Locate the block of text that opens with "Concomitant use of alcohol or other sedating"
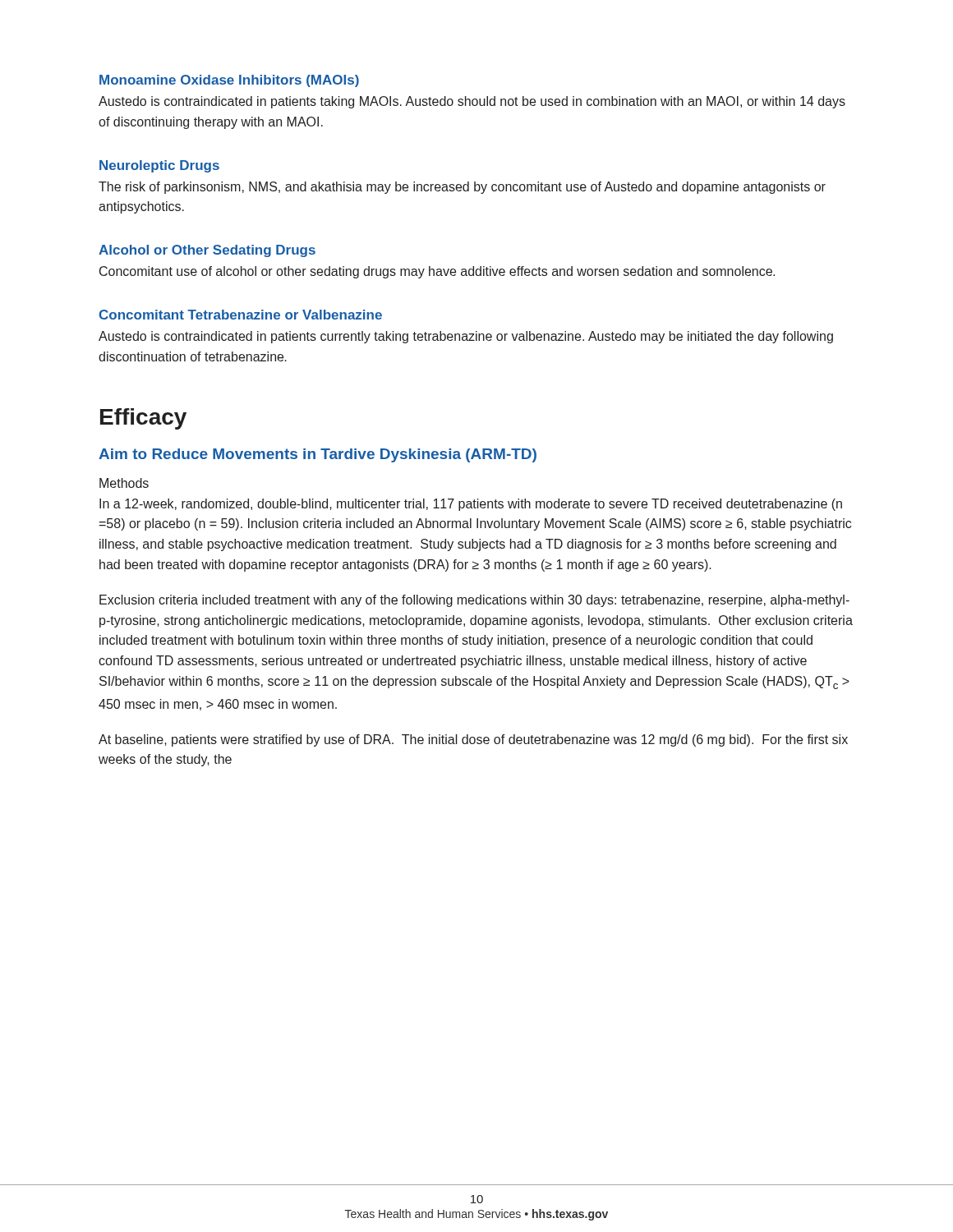Image resolution: width=953 pixels, height=1232 pixels. [x=437, y=272]
